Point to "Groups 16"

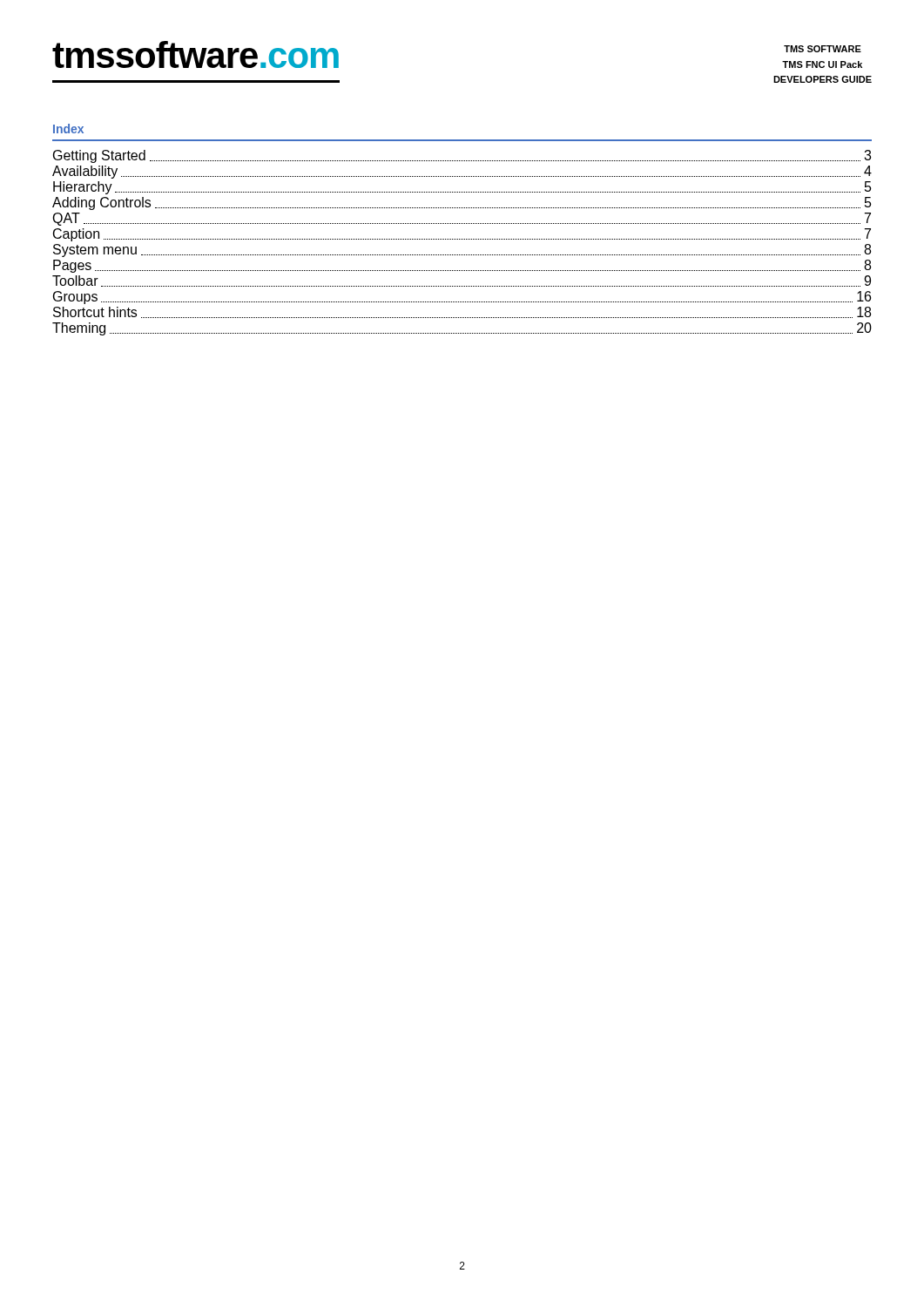[462, 297]
